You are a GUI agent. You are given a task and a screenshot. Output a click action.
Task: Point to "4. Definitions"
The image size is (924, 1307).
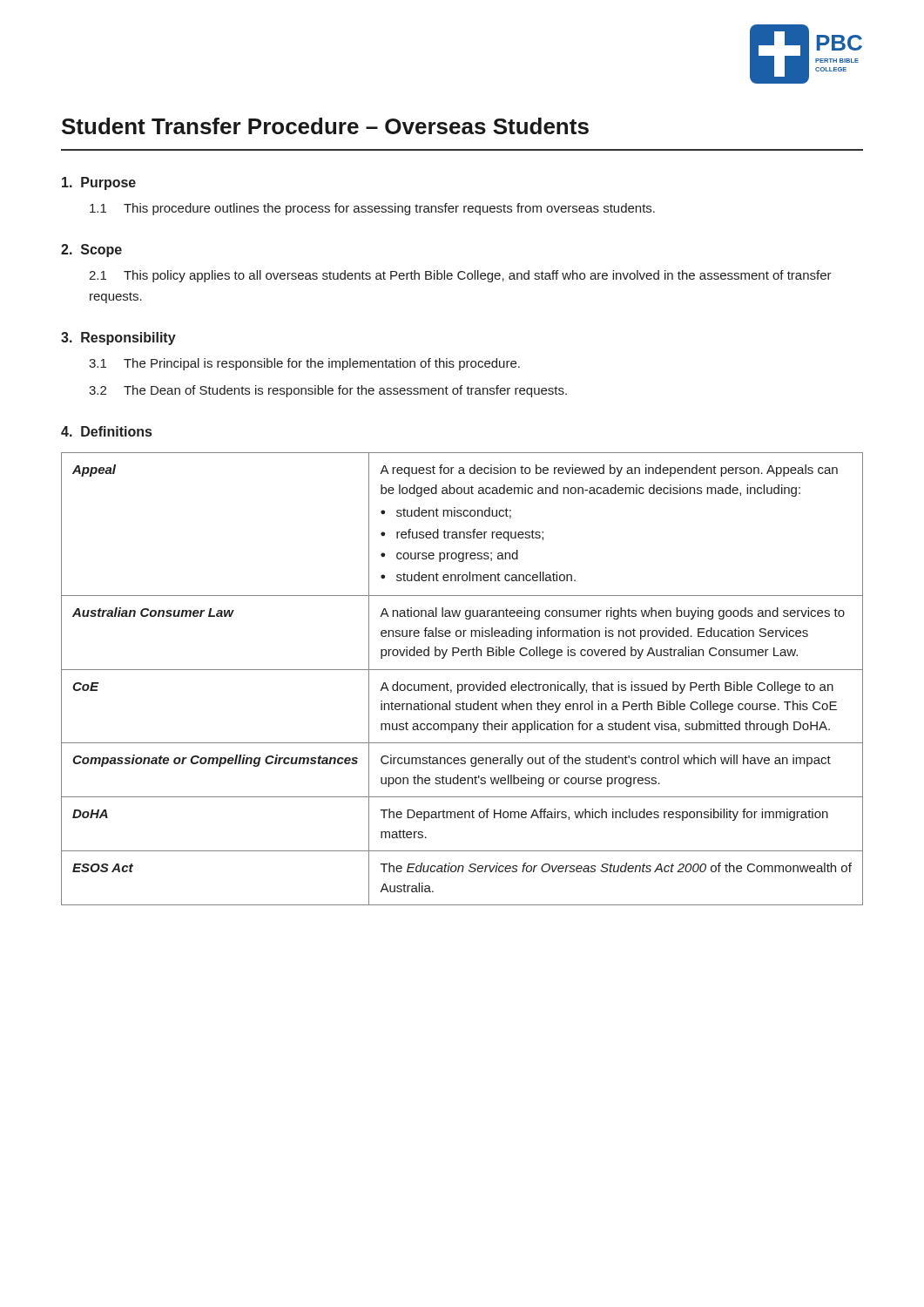coord(107,432)
